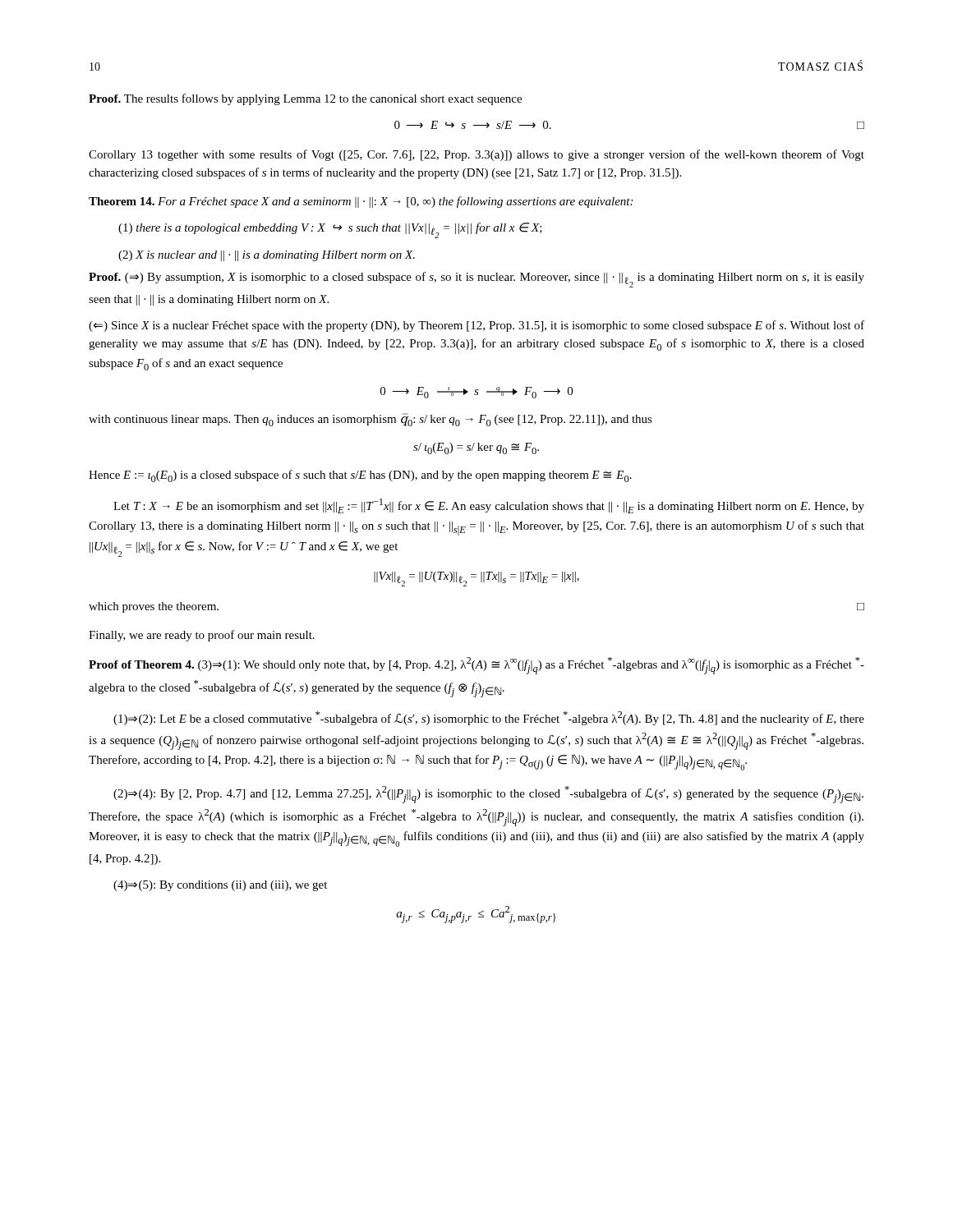Select the passage starting "Proof. (⇒) By assumption, X is isomorphic"

click(x=476, y=289)
